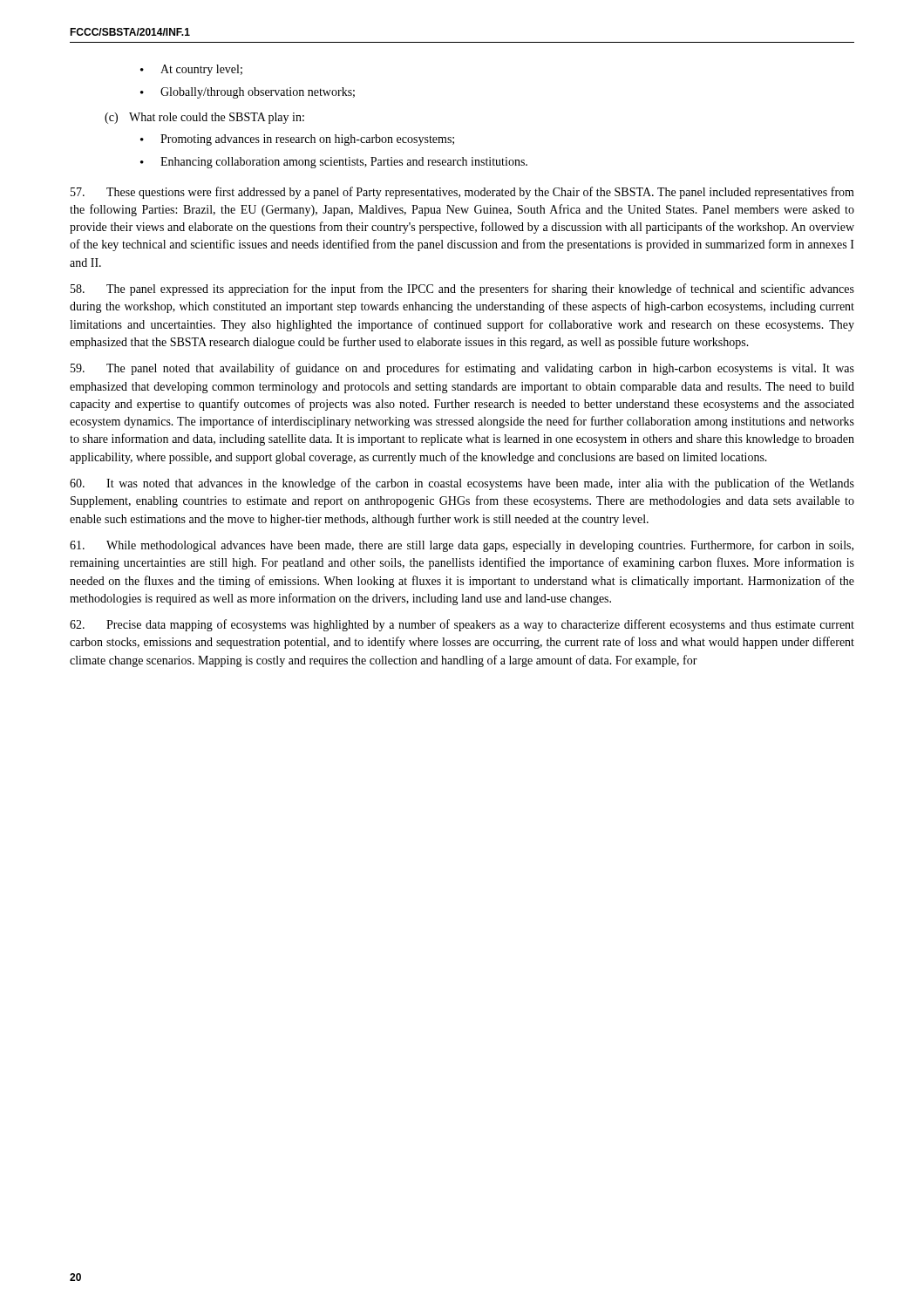Find the block on this page that starts "(c) What role"
The width and height of the screenshot is (924, 1308).
(205, 118)
